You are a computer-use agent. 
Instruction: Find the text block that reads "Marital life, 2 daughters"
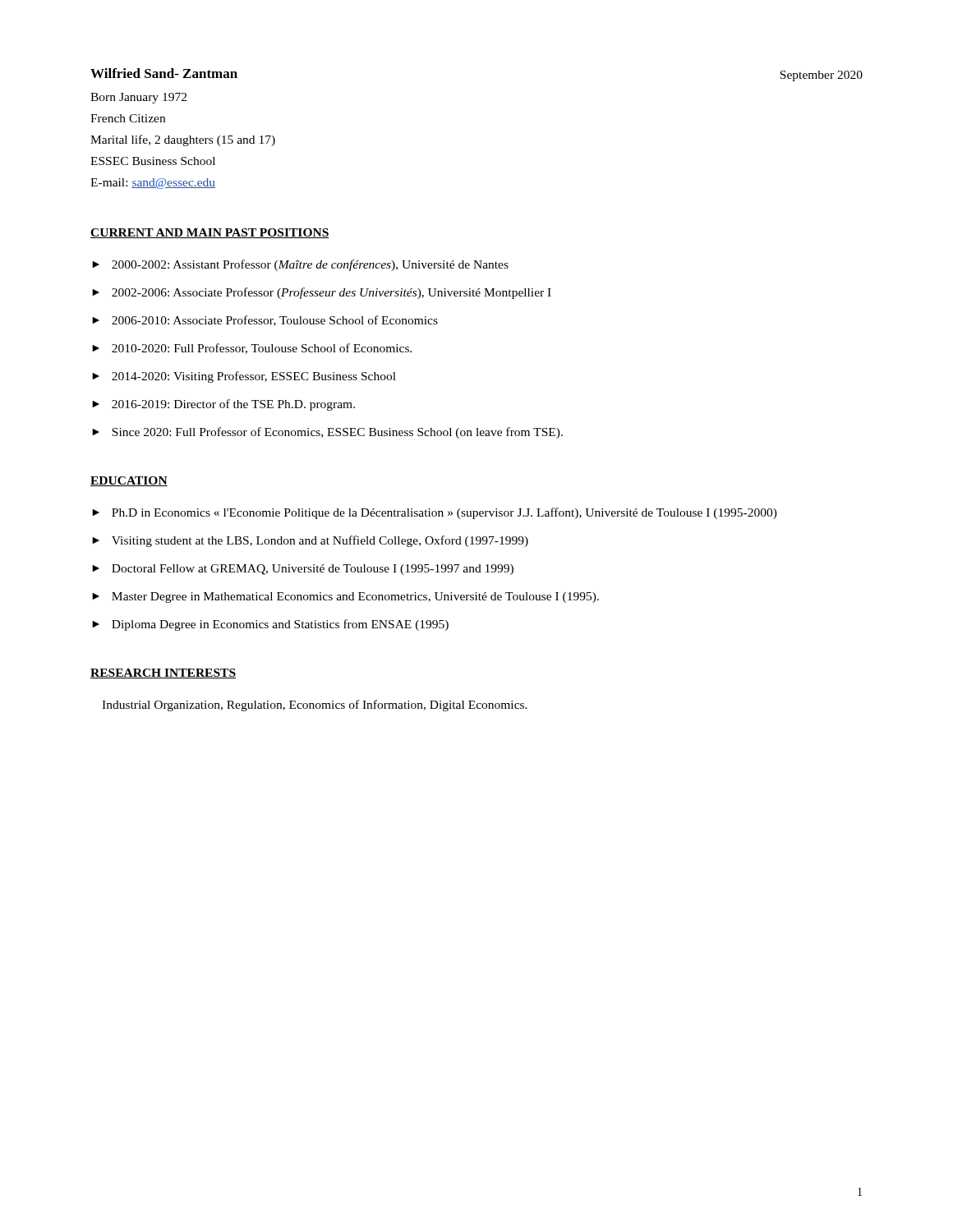coord(183,139)
